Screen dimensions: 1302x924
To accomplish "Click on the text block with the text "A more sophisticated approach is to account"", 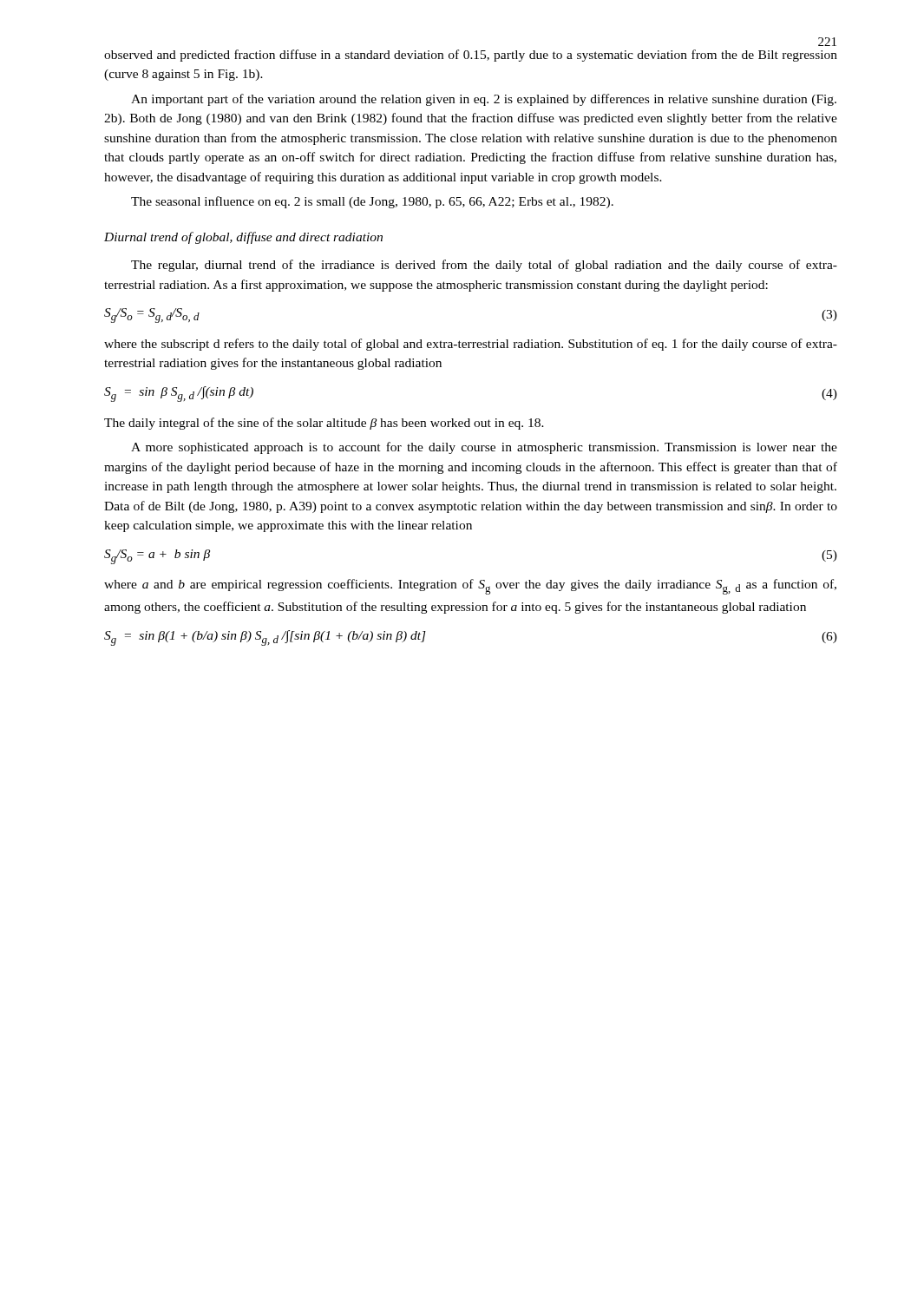I will tap(471, 486).
